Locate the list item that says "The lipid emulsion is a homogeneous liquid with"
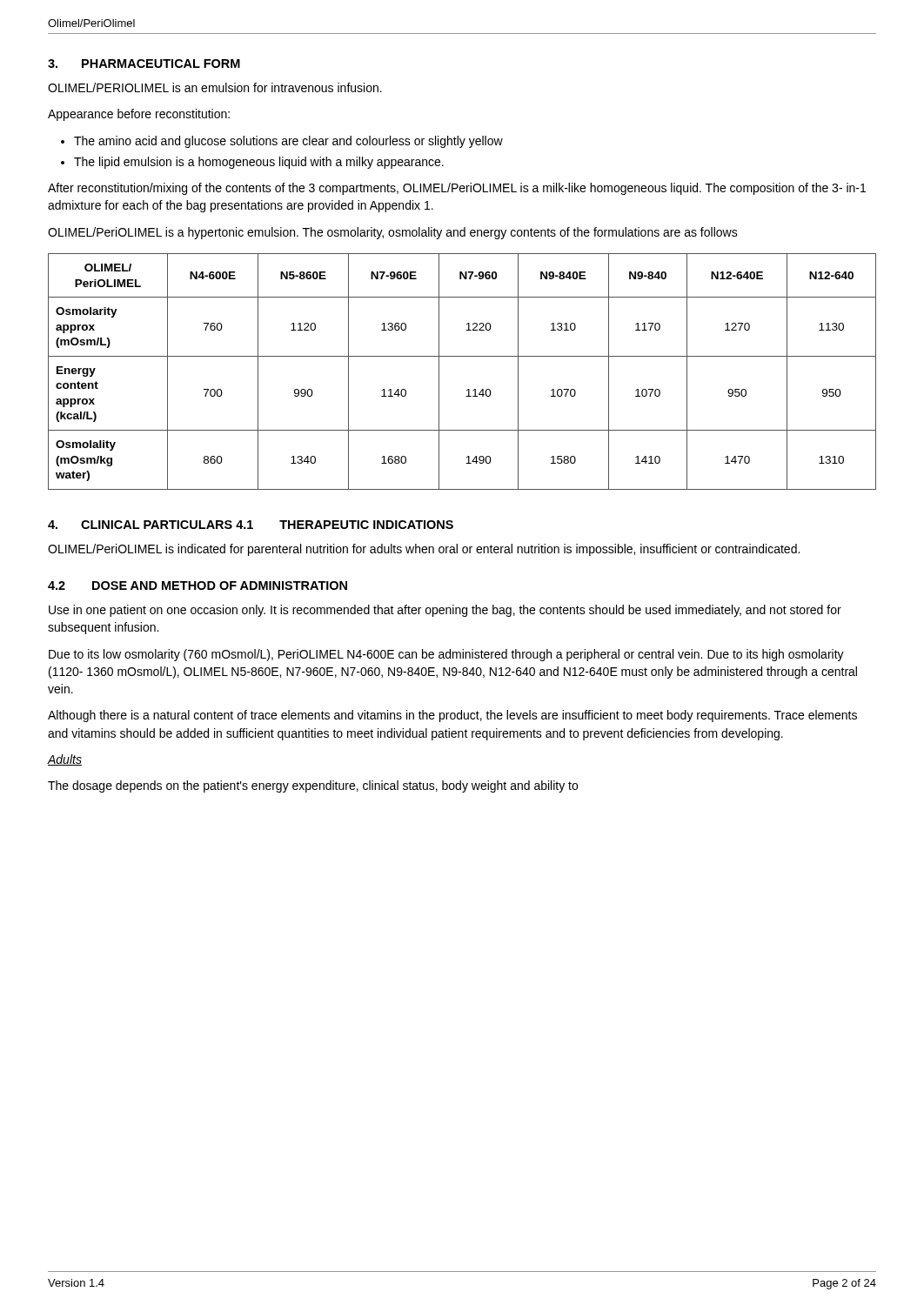Screen dimensions: 1305x924 [x=259, y=162]
